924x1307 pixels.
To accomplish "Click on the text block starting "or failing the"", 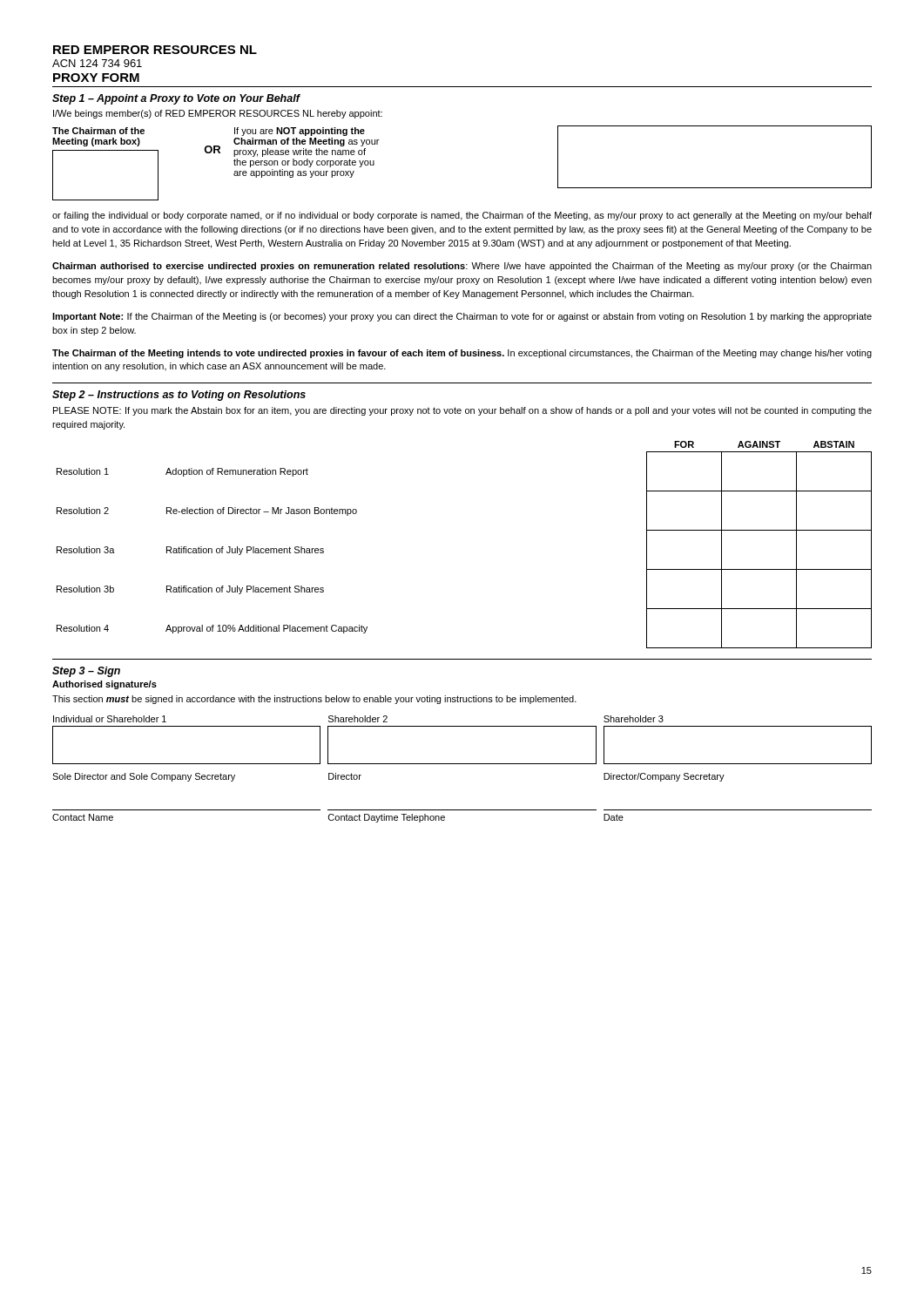I will pyautogui.click(x=462, y=229).
